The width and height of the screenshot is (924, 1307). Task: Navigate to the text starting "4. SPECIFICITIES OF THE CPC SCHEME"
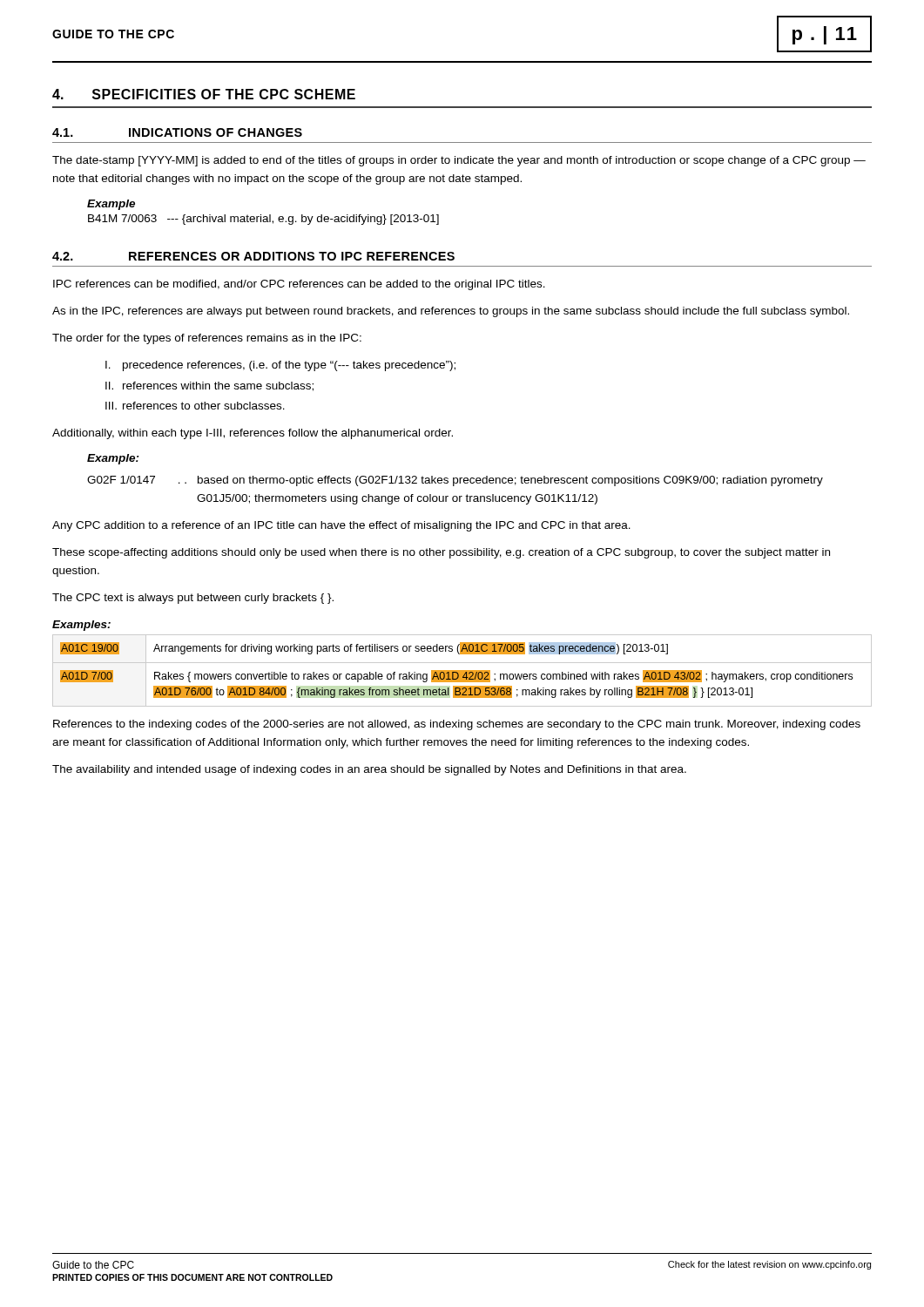pyautogui.click(x=204, y=95)
